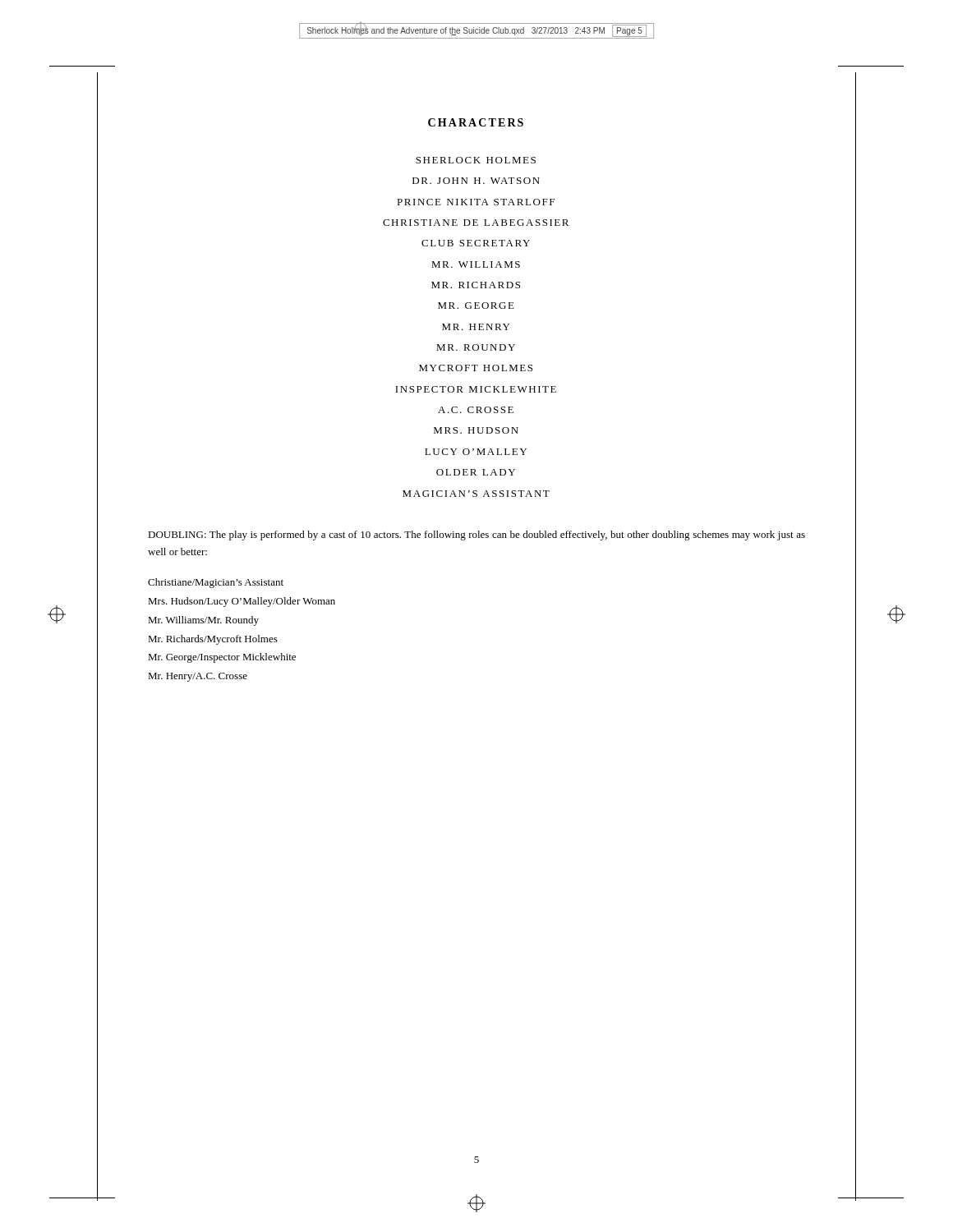Find the text starting "DR. JOHN H."
Viewport: 953px width, 1232px height.
pyautogui.click(x=476, y=181)
